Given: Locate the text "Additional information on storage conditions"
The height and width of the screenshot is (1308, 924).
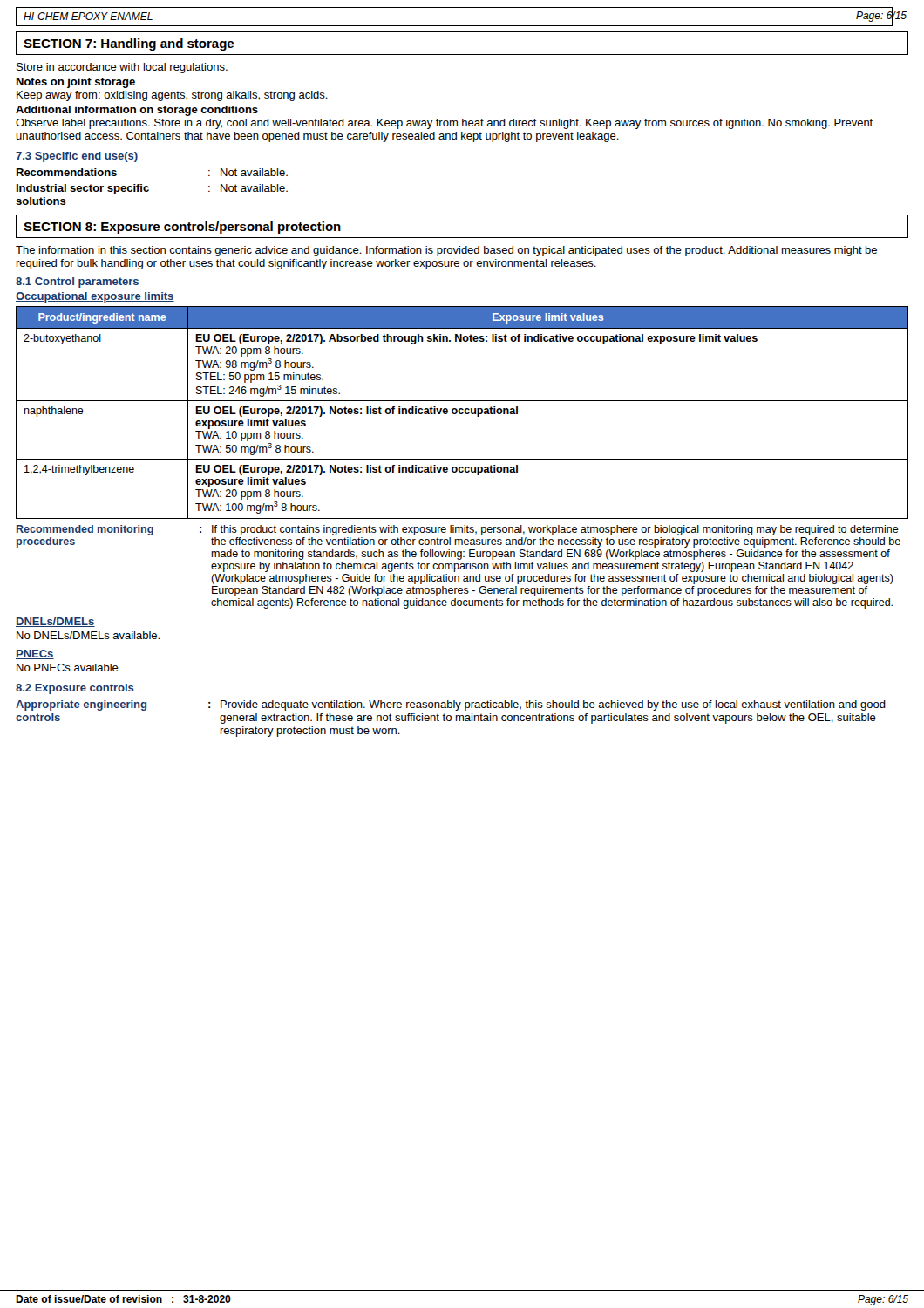Looking at the screenshot, I should (137, 109).
